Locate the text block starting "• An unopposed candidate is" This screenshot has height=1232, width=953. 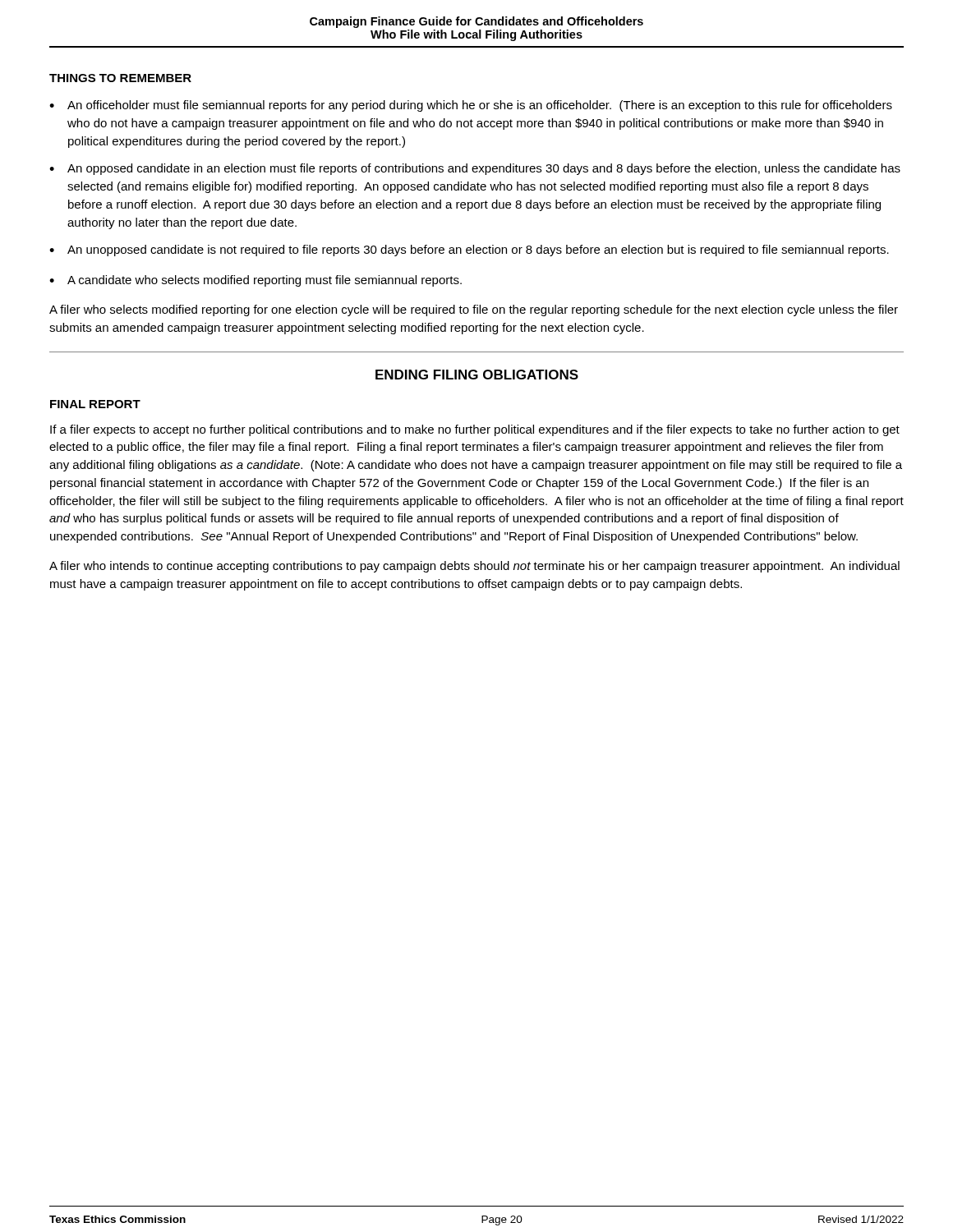[x=469, y=251]
